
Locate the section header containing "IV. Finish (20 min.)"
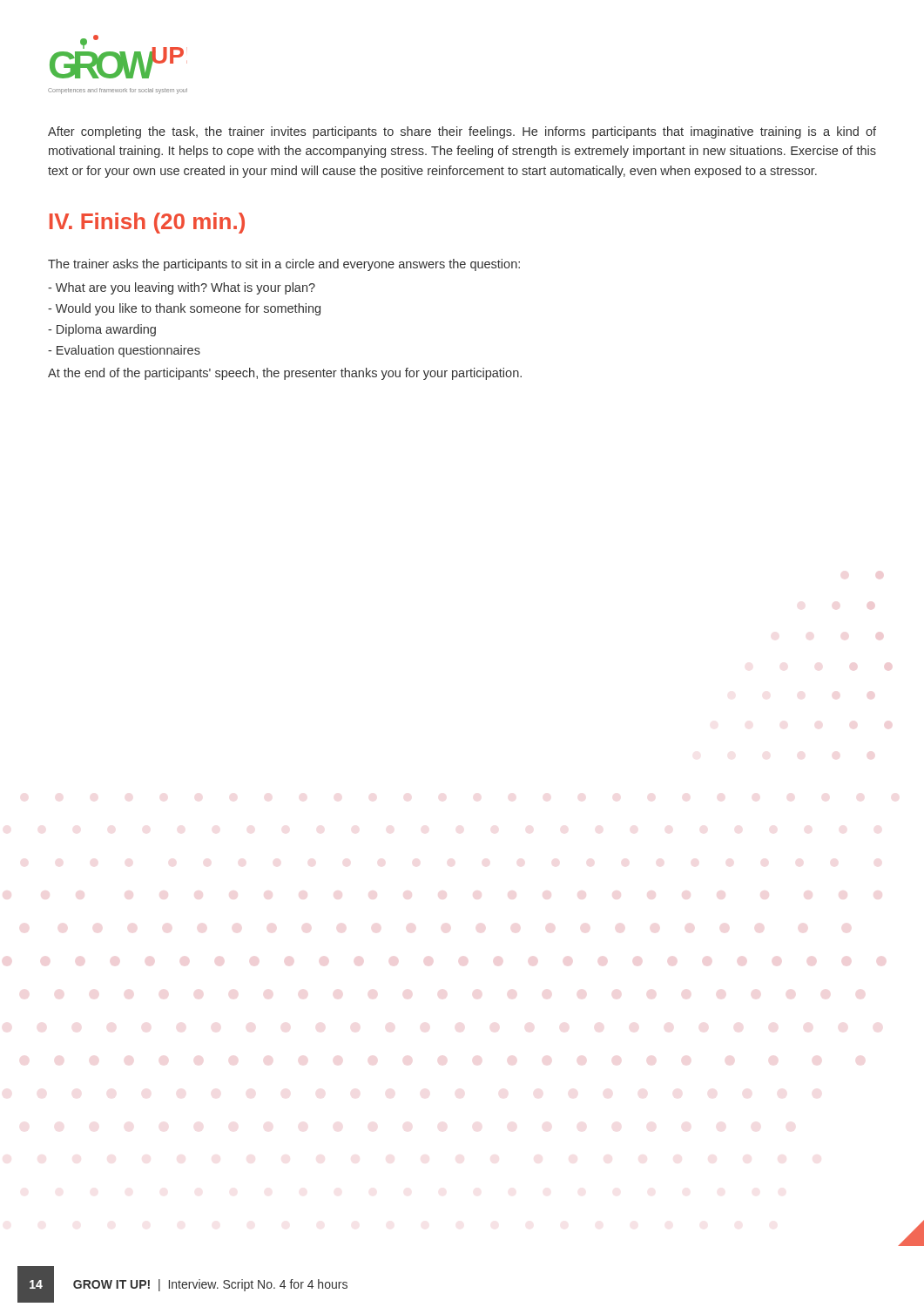147,222
